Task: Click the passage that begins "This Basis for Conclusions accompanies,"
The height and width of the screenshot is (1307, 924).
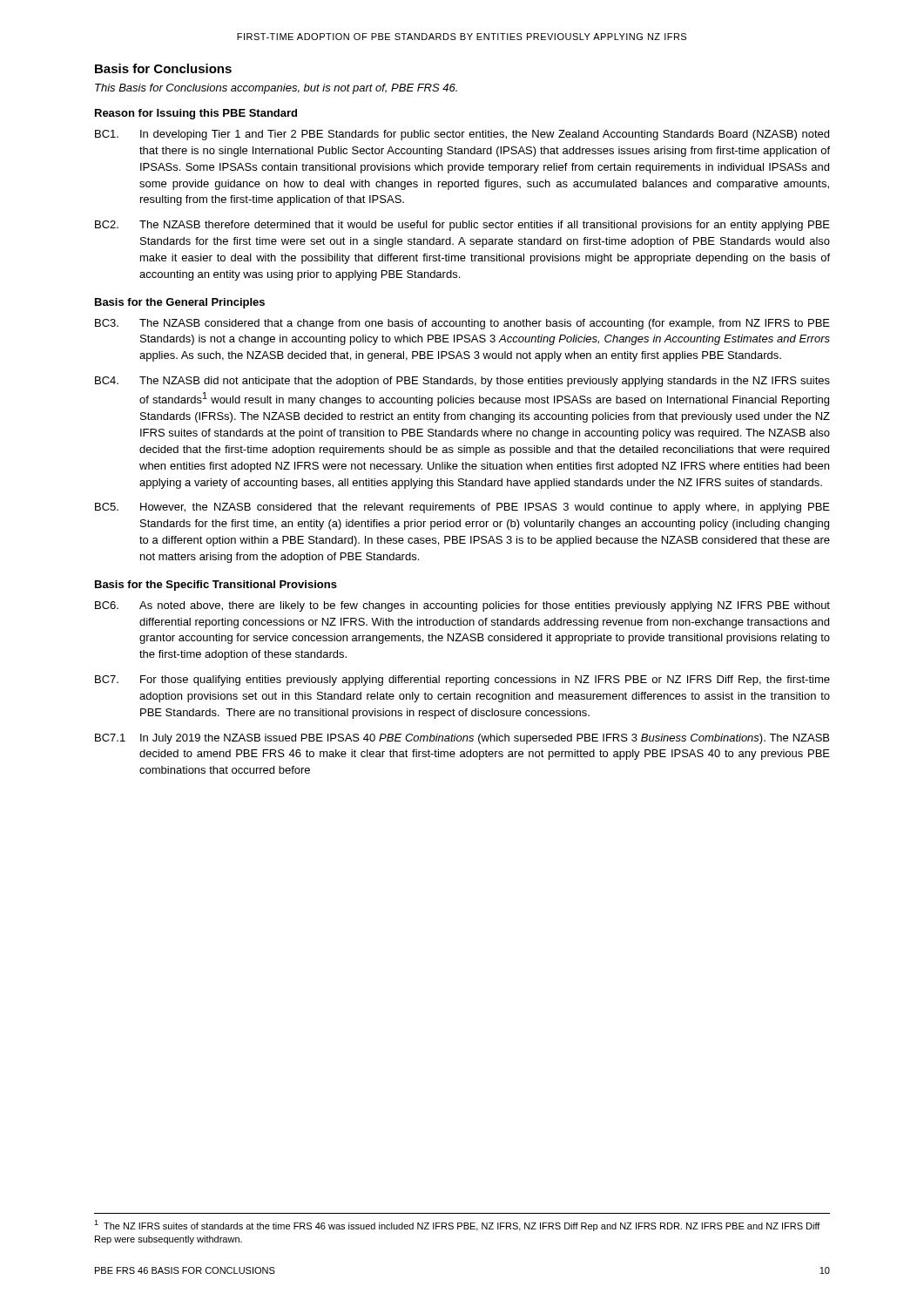Action: 276,88
